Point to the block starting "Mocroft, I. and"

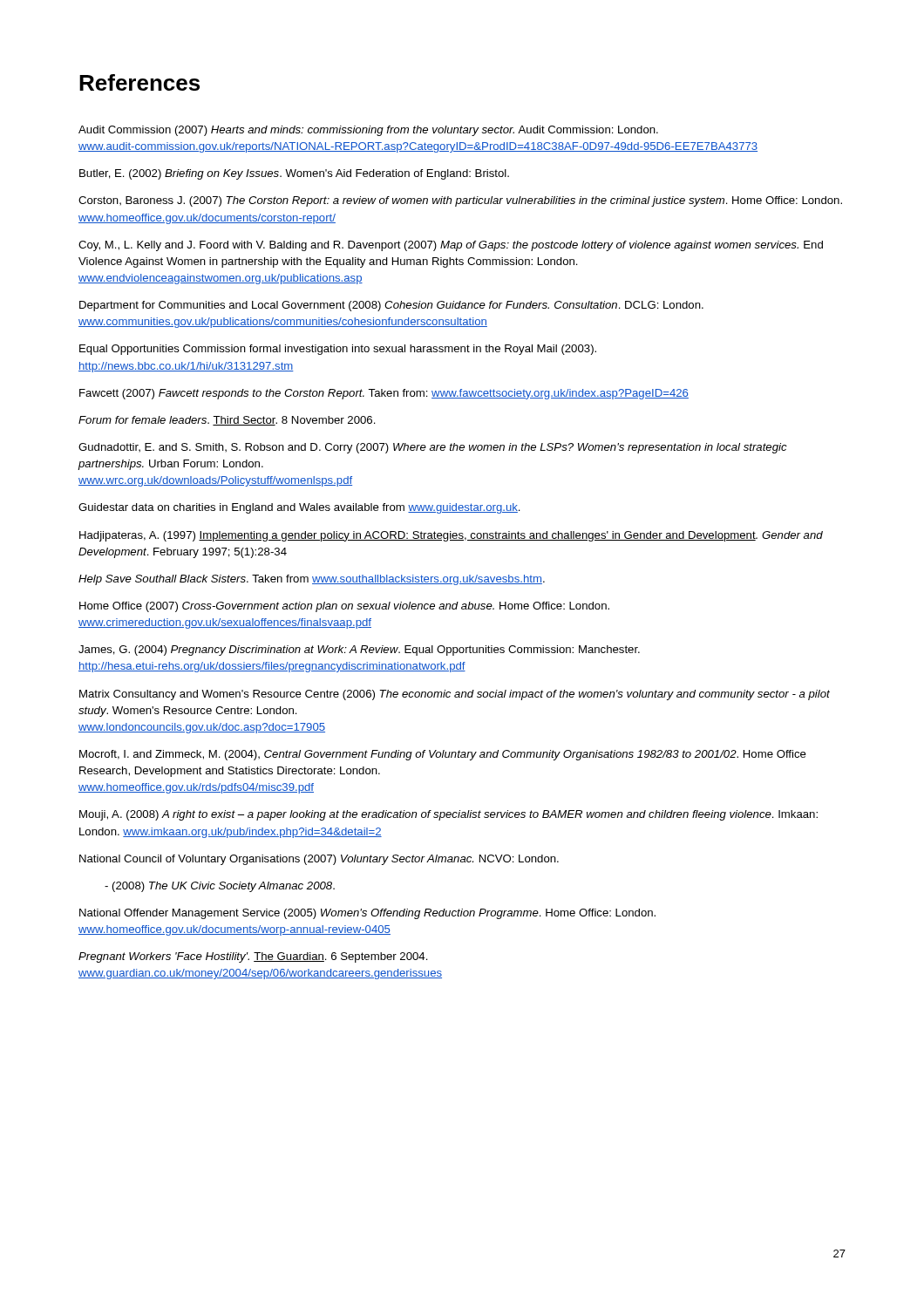(x=443, y=755)
